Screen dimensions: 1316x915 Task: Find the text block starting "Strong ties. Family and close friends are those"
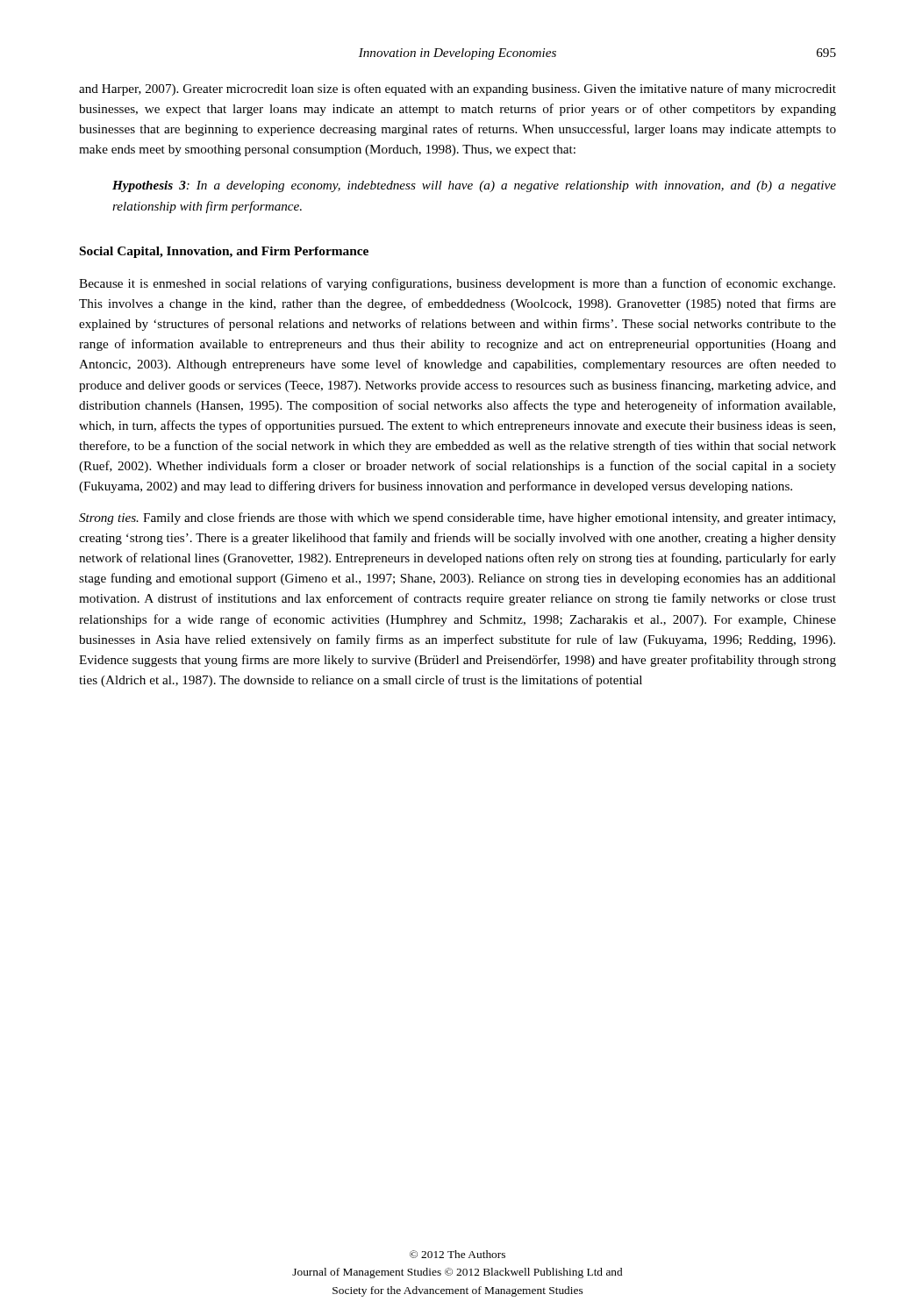click(x=458, y=598)
